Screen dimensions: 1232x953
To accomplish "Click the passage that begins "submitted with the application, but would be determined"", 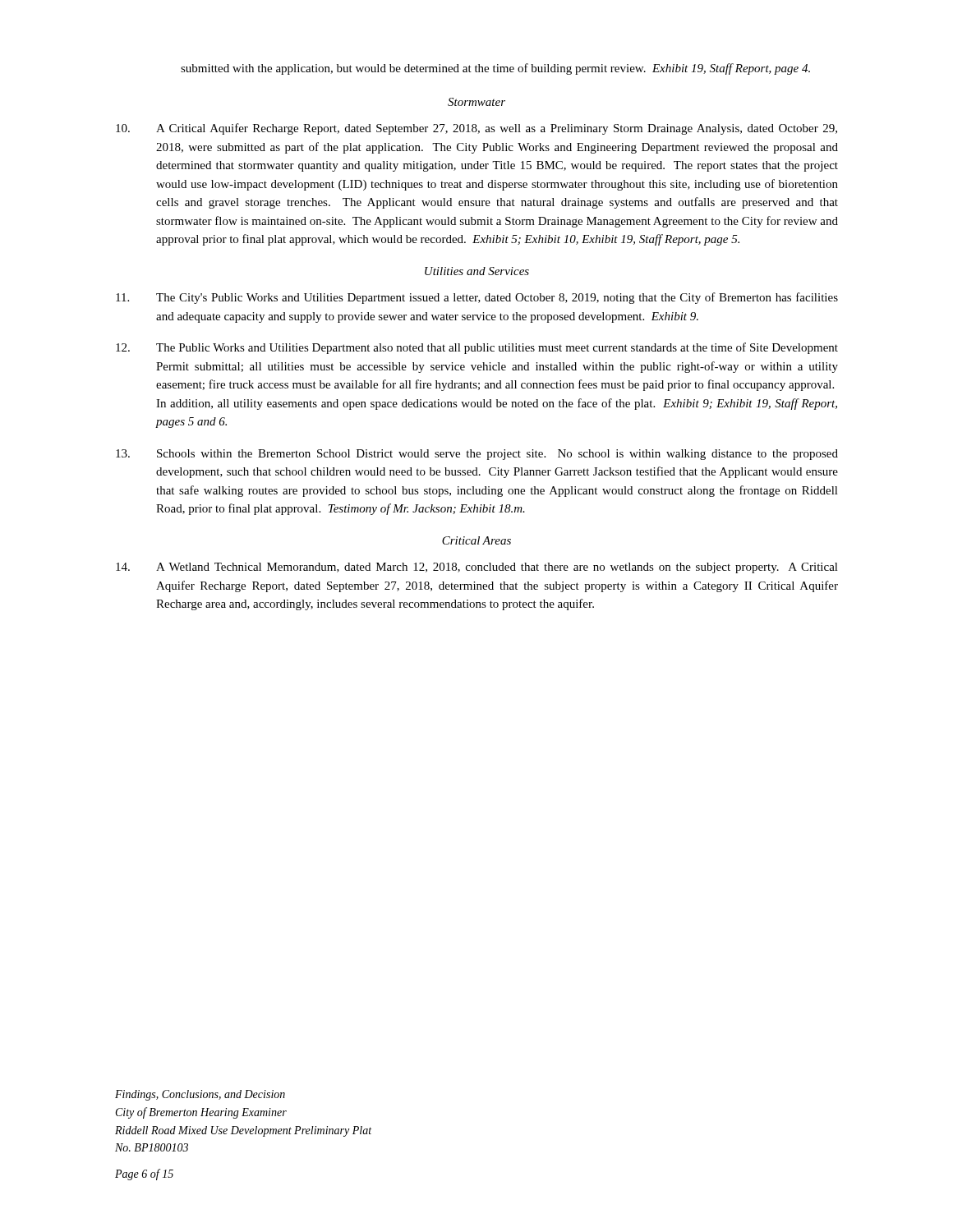I will click(x=496, y=68).
